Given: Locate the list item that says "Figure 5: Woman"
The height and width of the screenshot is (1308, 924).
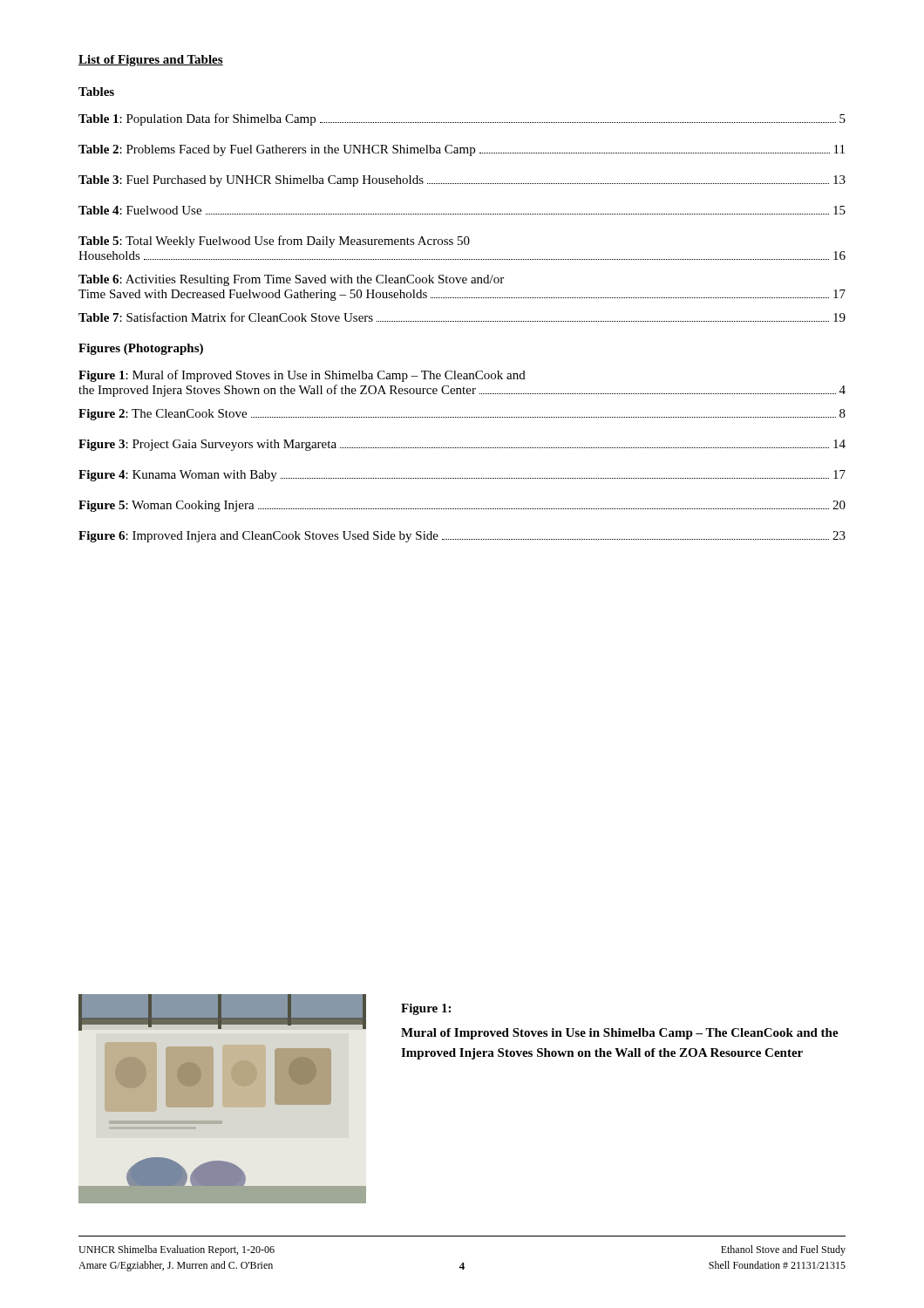Looking at the screenshot, I should click(462, 505).
